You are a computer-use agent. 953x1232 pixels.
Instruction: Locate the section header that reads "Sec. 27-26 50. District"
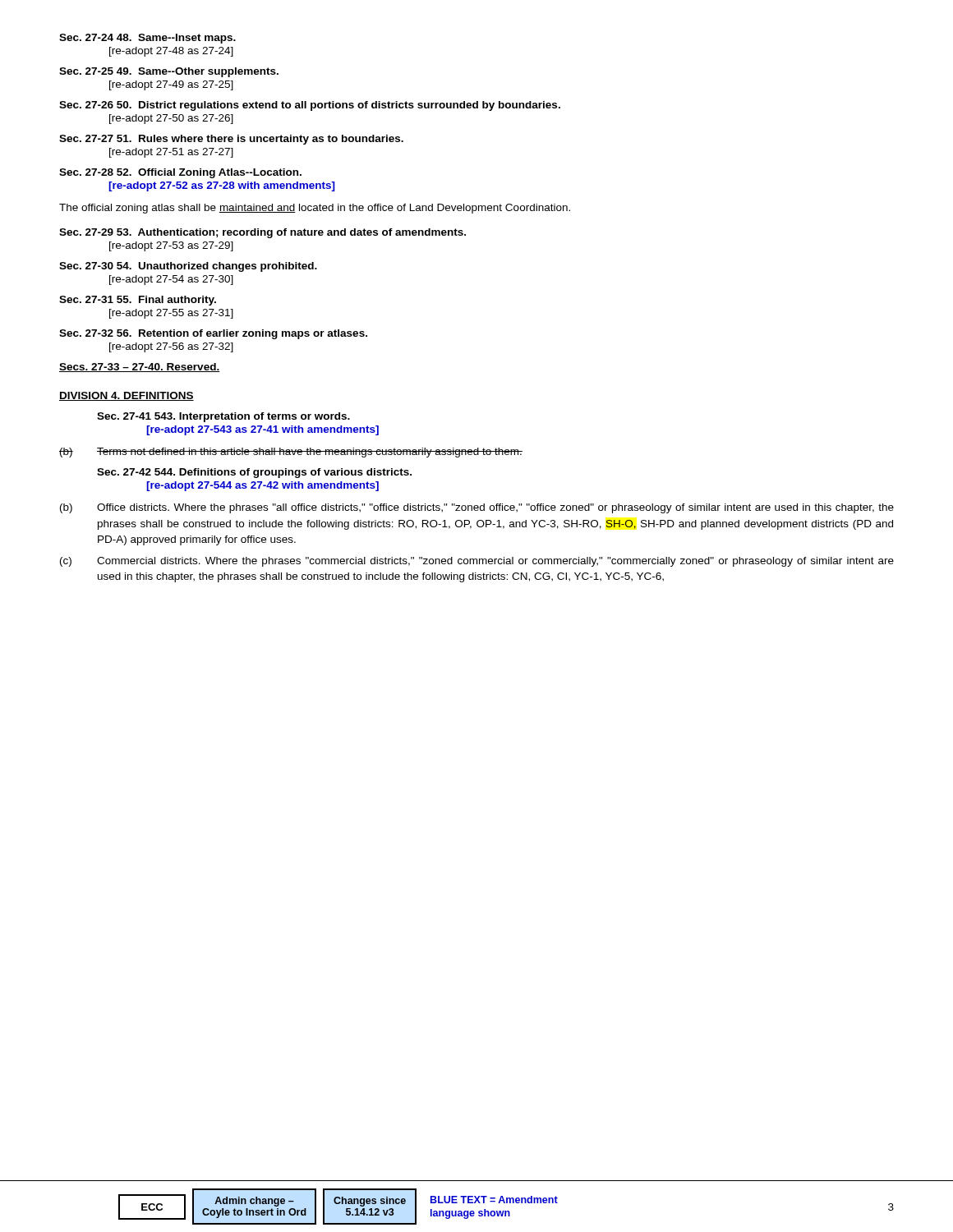click(476, 111)
